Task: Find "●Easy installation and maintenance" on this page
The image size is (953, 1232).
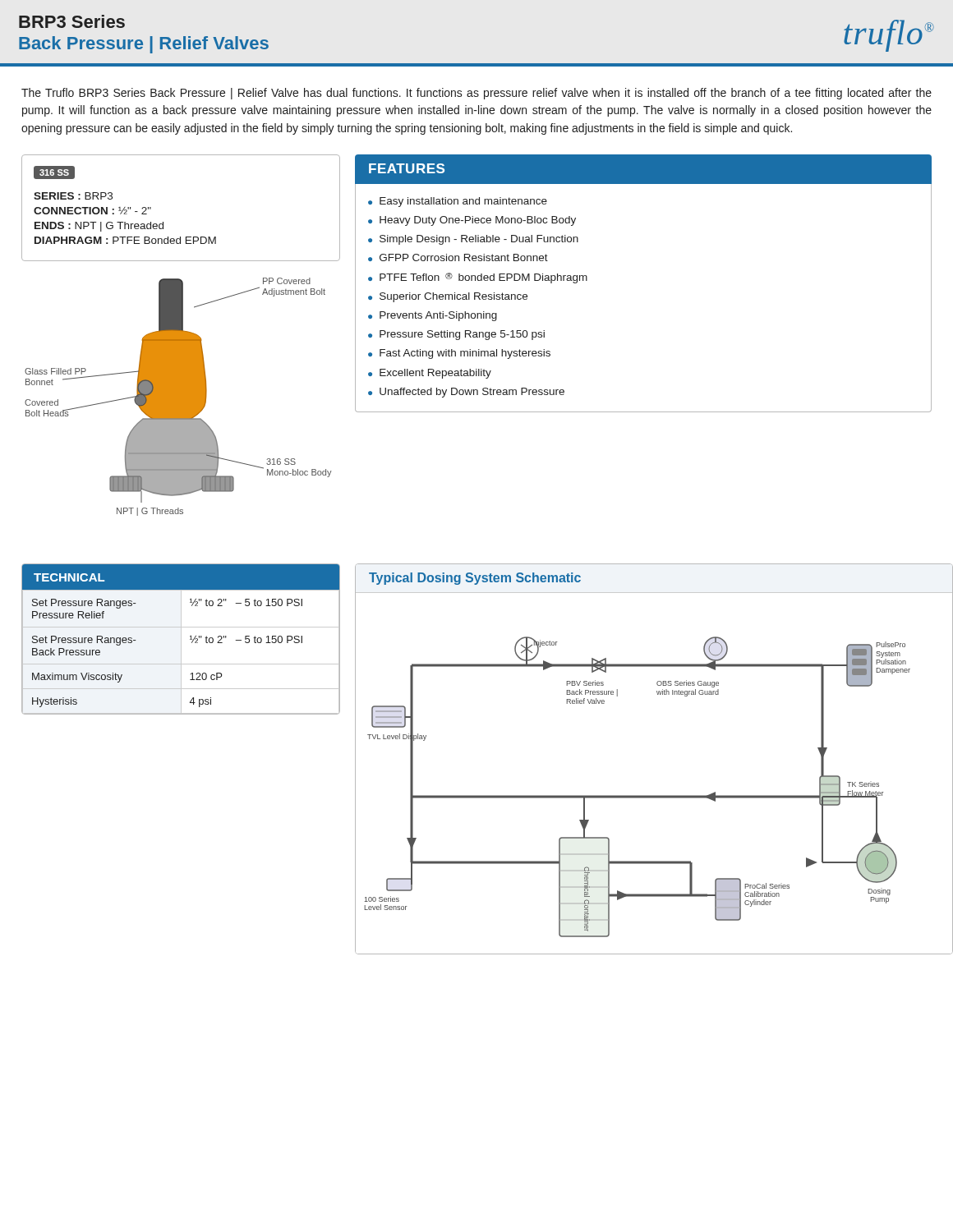Action: coord(457,202)
